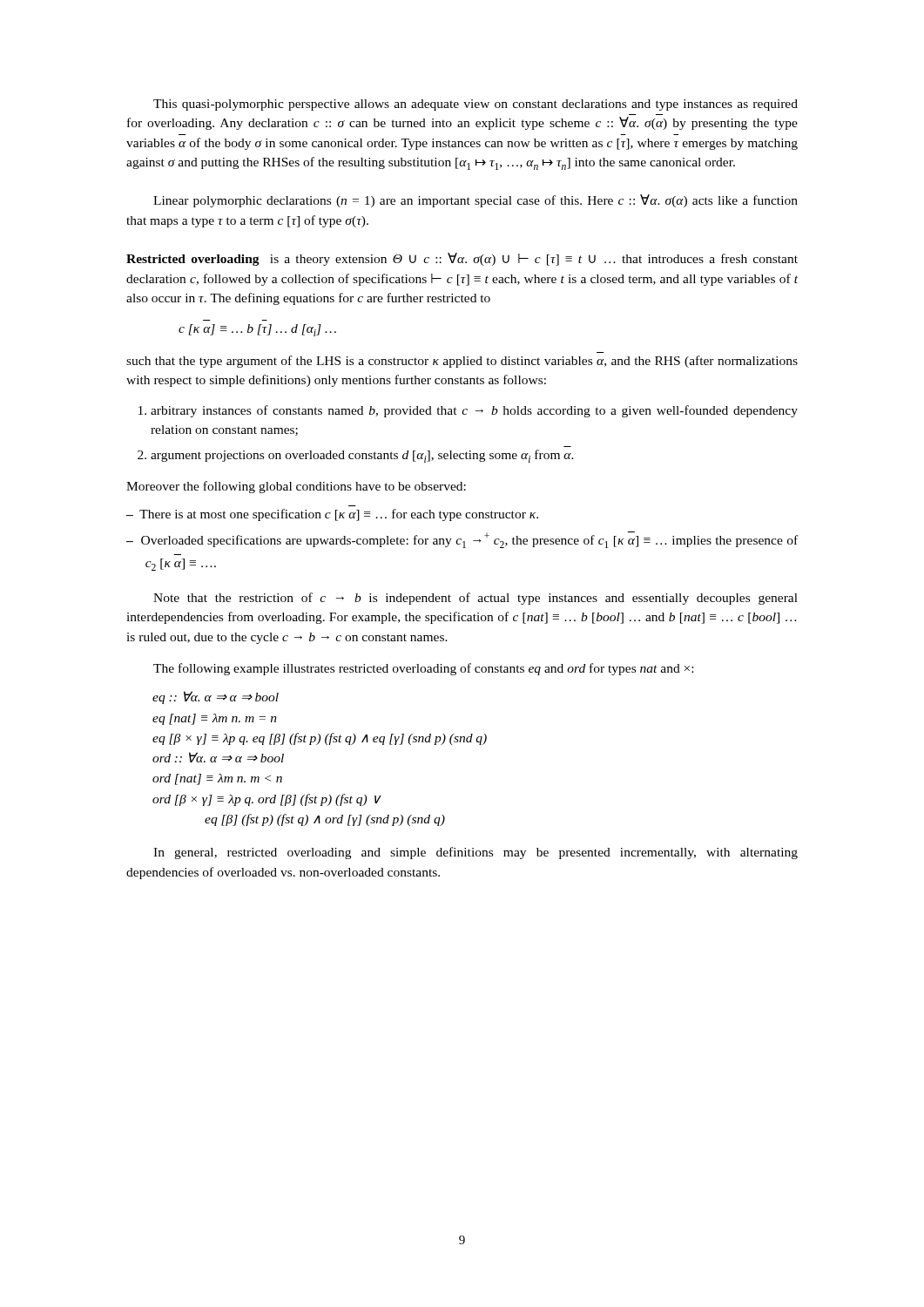The width and height of the screenshot is (924, 1307).
Task: Point to the block beginning "Moreover the following global conditions"
Action: pos(462,486)
